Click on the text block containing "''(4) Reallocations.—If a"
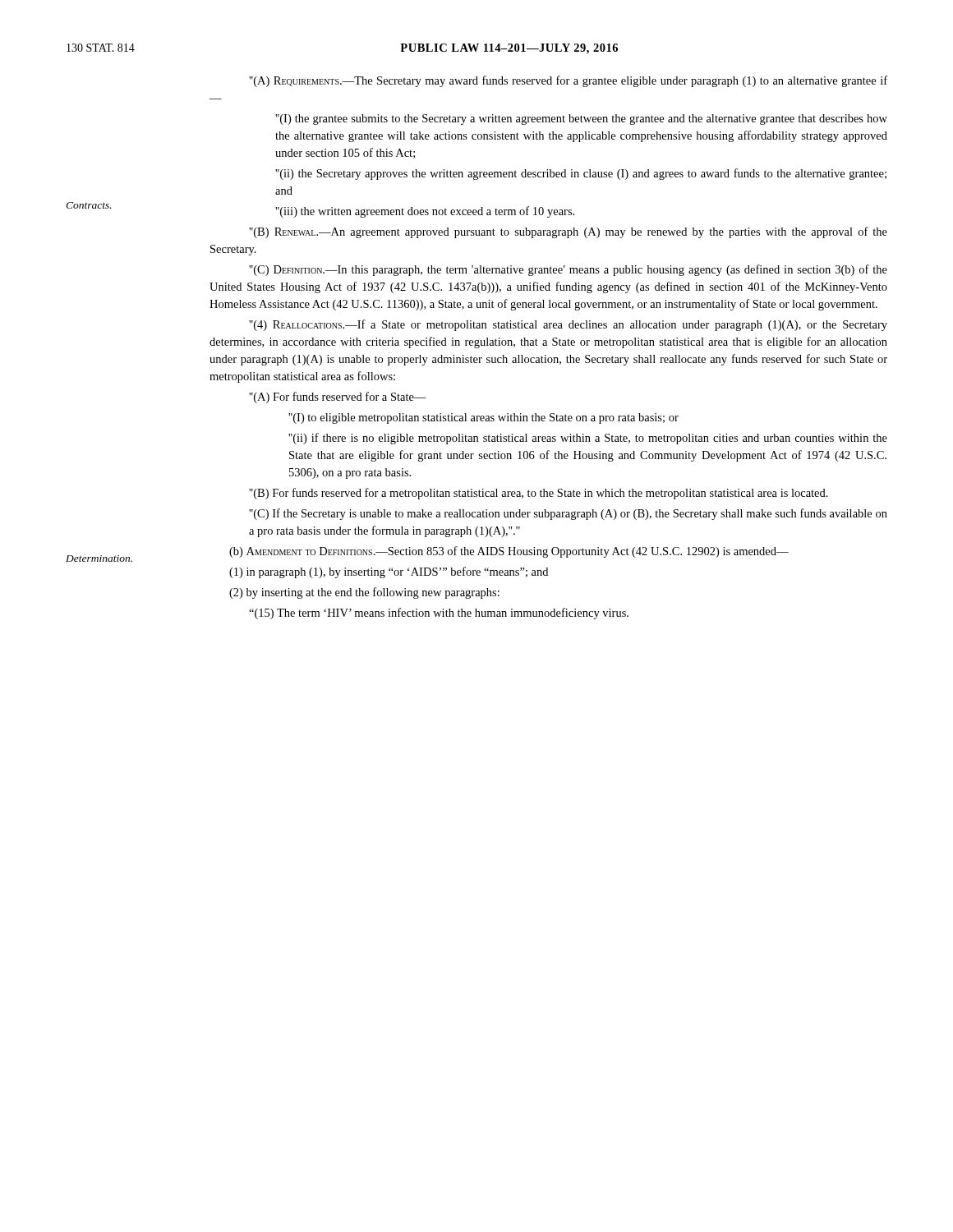Screen dimensions: 1232x953 (x=548, y=351)
